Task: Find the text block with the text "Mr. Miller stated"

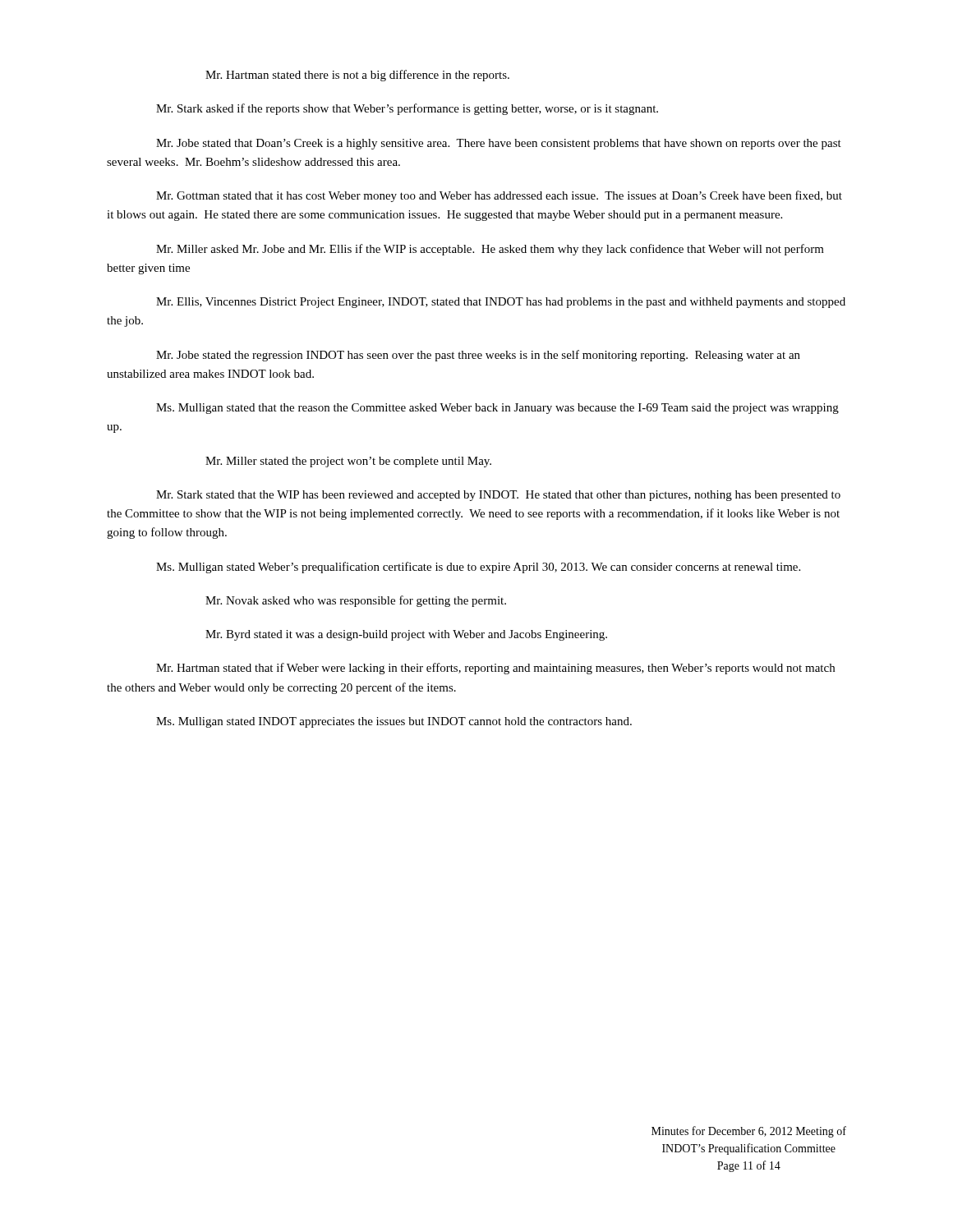Action: tap(349, 460)
